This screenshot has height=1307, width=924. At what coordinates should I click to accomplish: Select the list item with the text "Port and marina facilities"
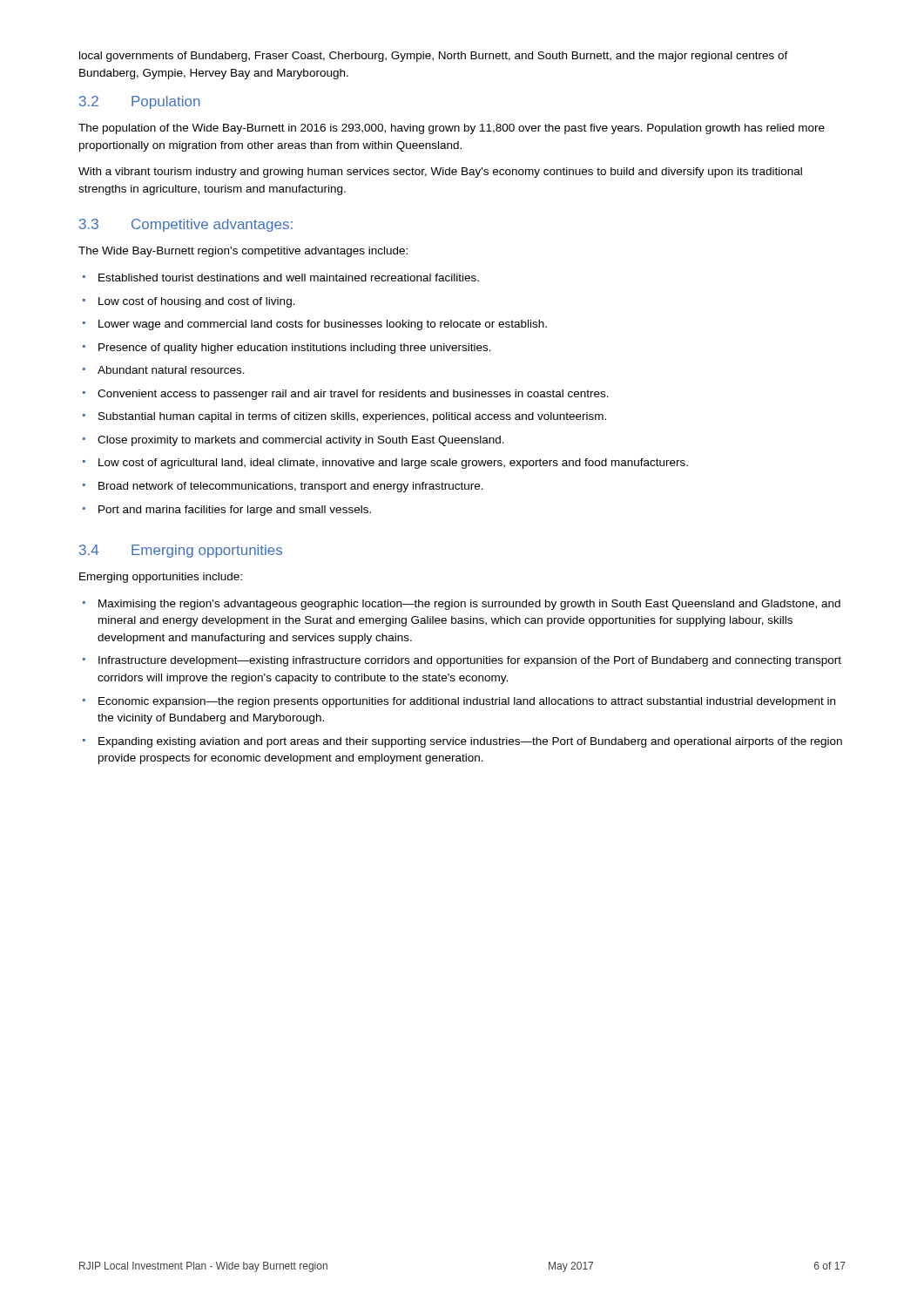click(x=235, y=509)
